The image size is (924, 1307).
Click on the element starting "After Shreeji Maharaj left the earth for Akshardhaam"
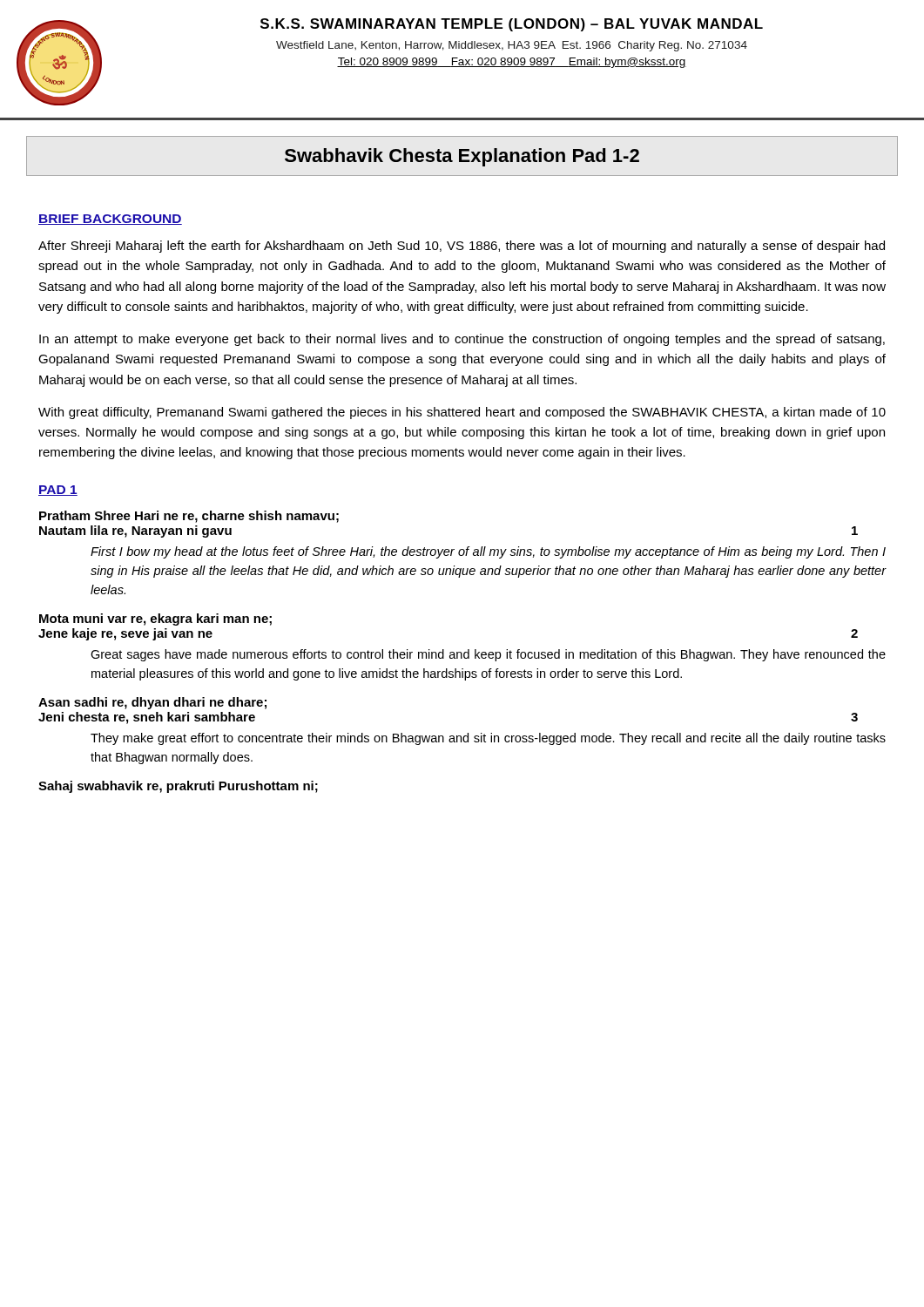point(462,276)
